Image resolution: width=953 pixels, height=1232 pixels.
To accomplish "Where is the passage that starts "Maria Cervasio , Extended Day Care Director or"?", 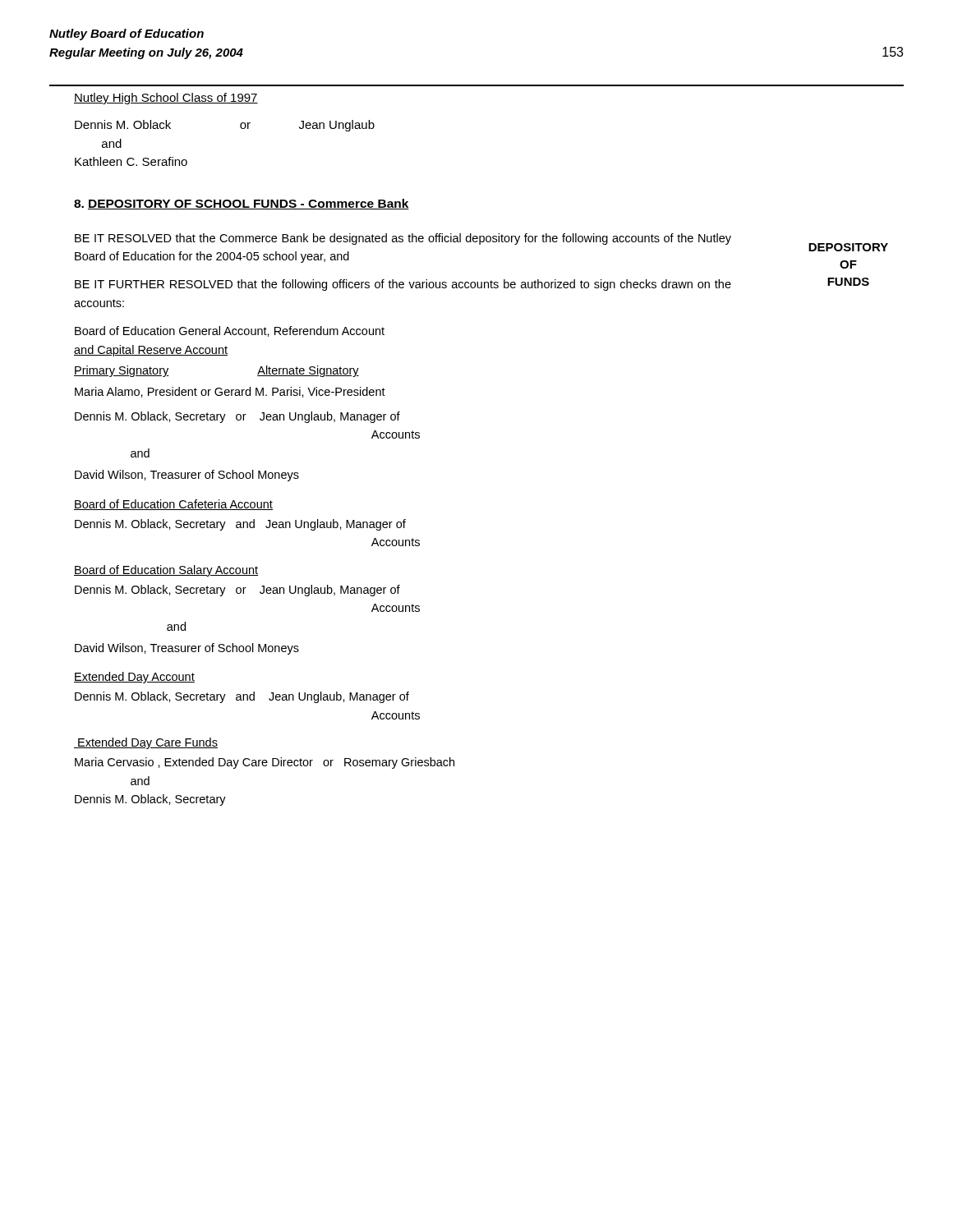I will 265,763.
